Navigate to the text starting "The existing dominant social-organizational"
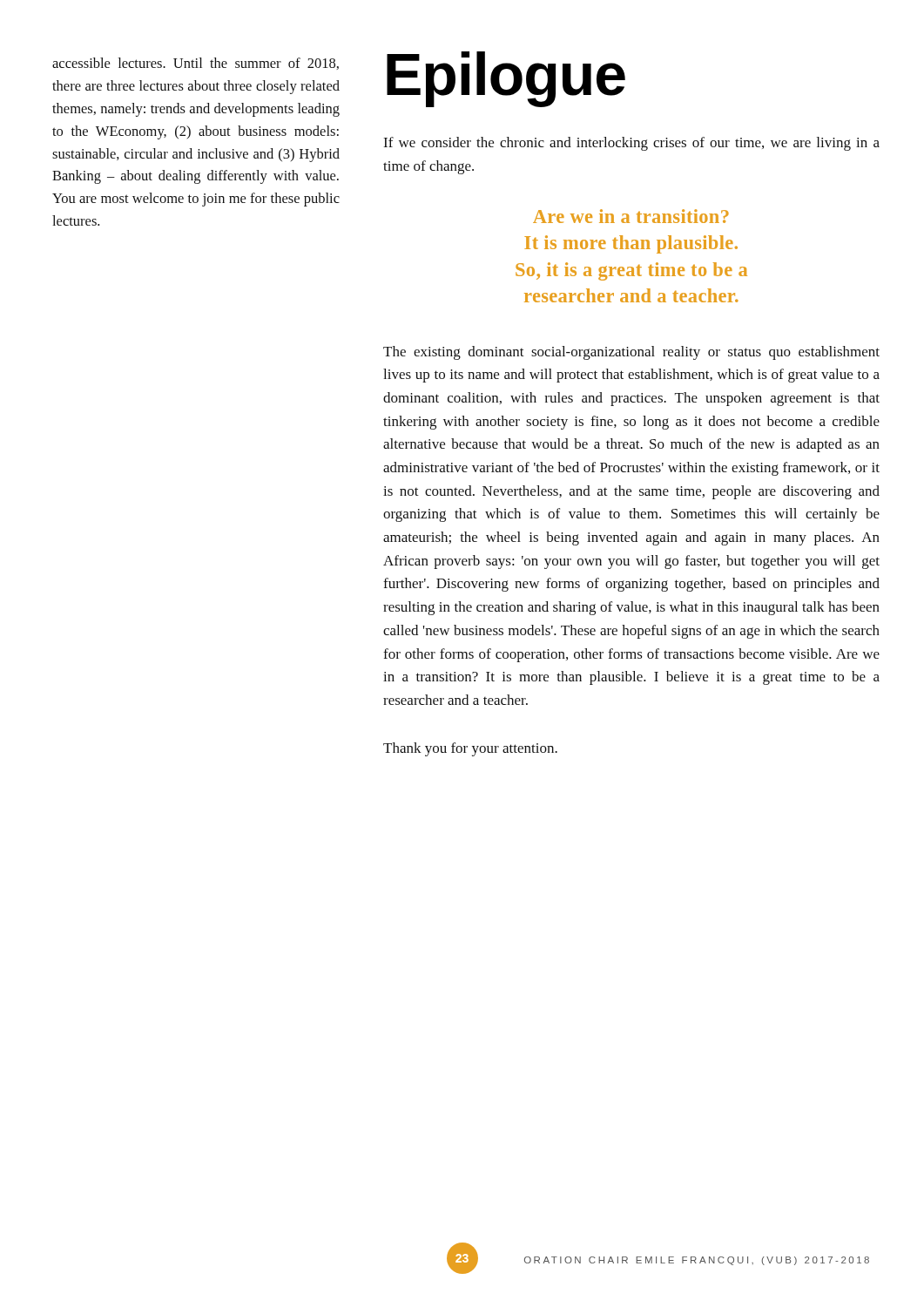 point(631,526)
